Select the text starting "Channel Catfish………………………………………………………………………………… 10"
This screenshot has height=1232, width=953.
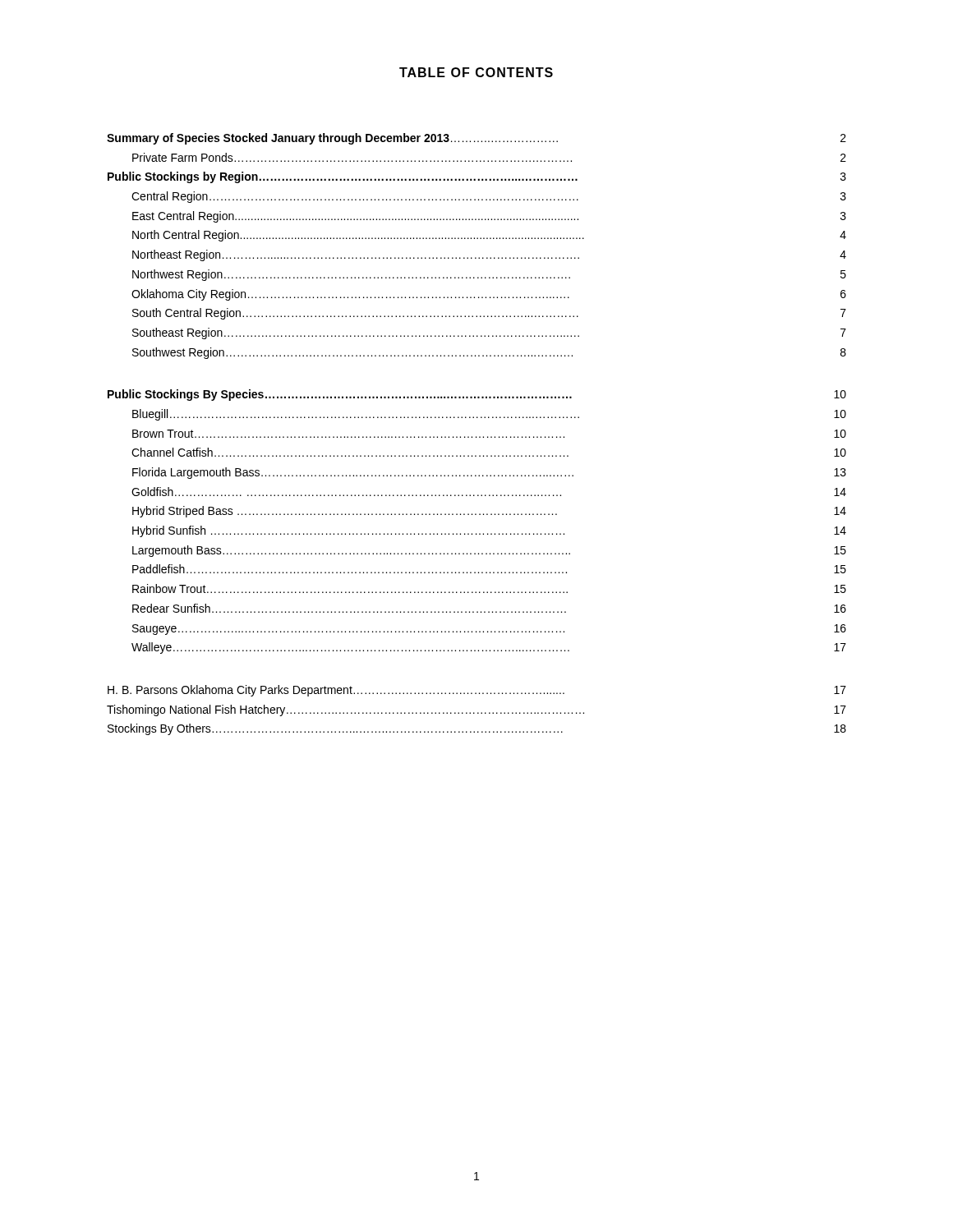coord(489,453)
